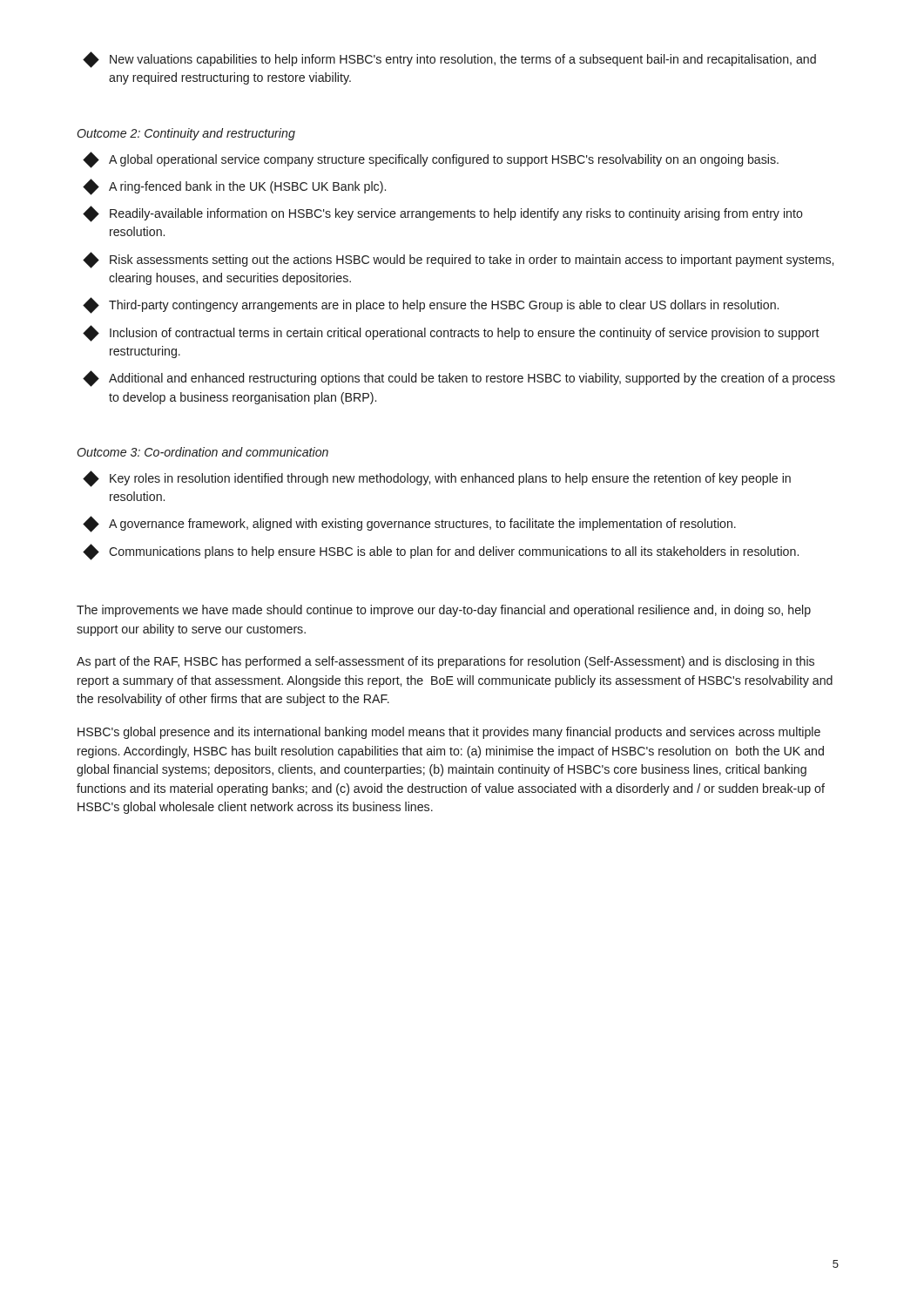Select the list item that reads "Key roles in resolution identified through new"
The height and width of the screenshot is (1307, 924).
click(x=462, y=488)
